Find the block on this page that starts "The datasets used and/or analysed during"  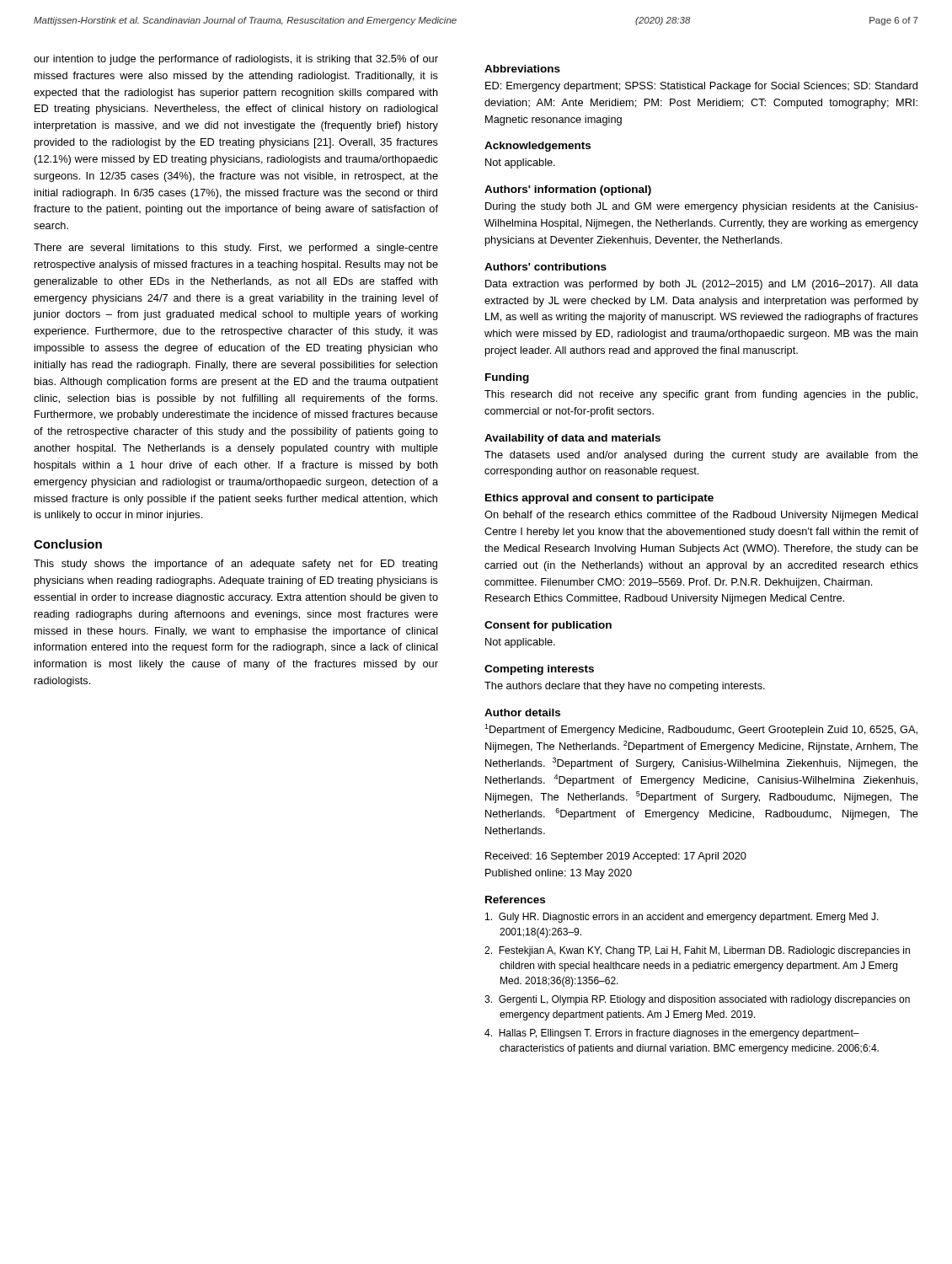(701, 463)
